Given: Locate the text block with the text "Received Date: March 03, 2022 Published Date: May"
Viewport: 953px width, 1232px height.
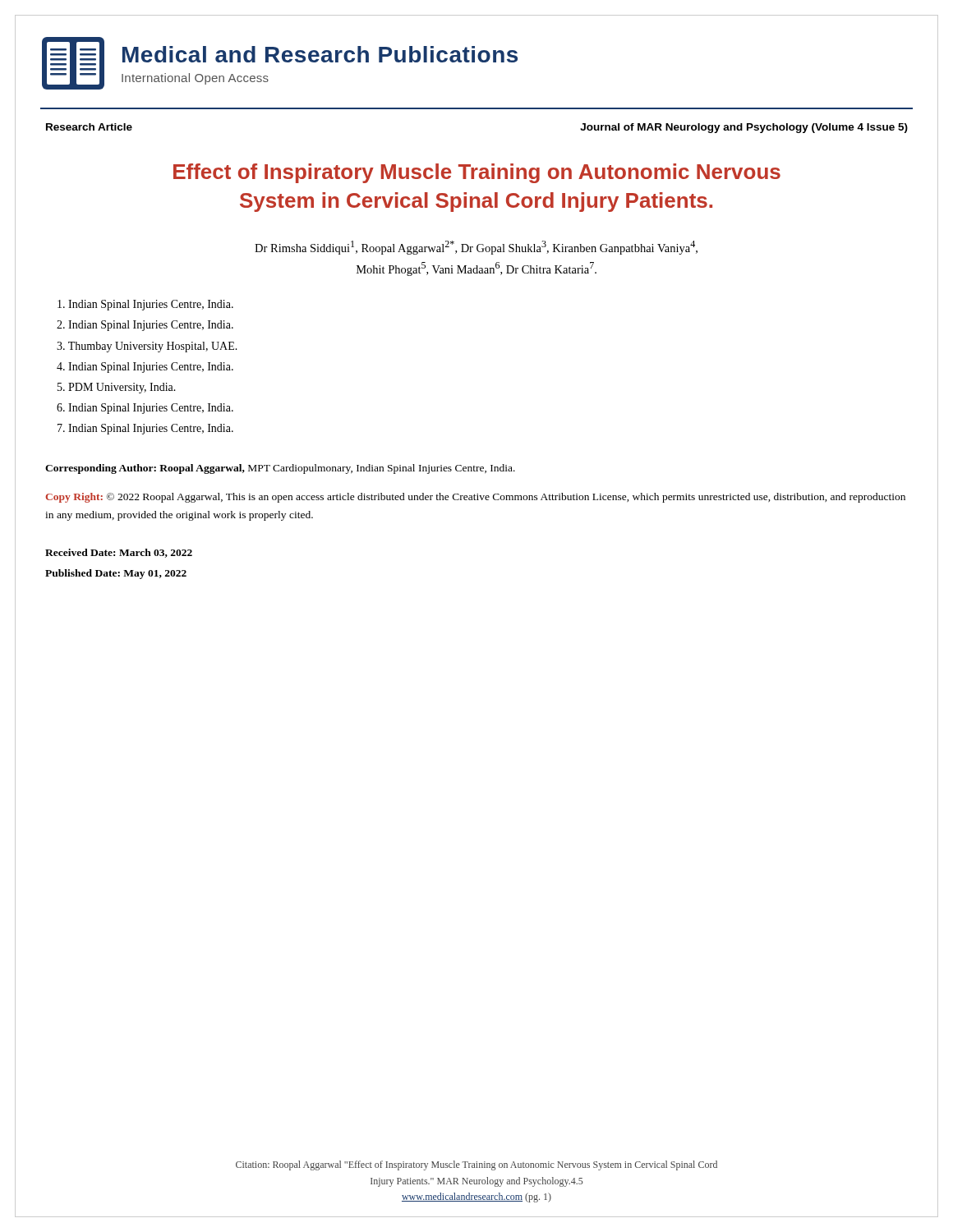Looking at the screenshot, I should [119, 553].
